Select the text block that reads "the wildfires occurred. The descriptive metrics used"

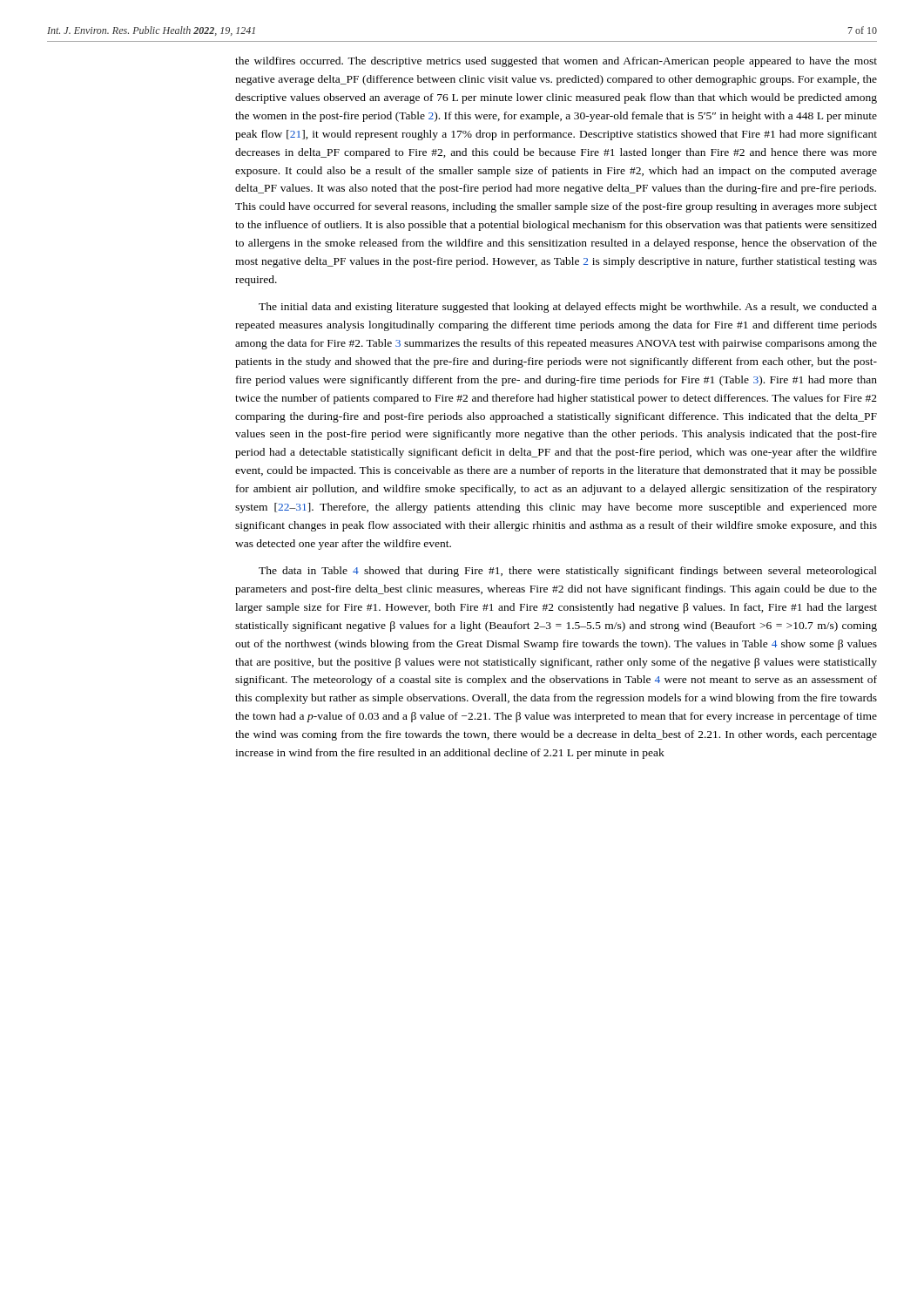(x=556, y=171)
